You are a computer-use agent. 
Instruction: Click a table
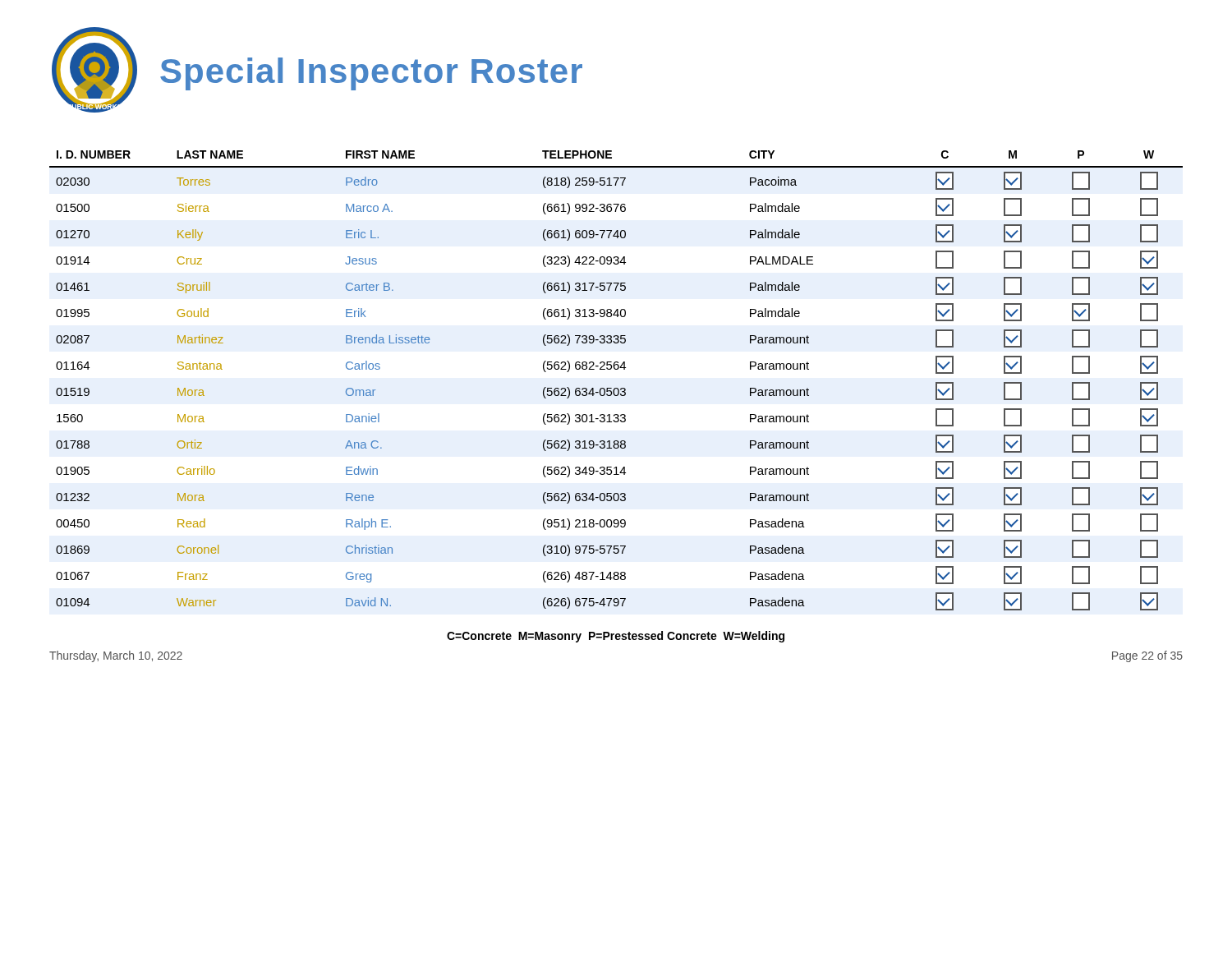[x=616, y=379]
